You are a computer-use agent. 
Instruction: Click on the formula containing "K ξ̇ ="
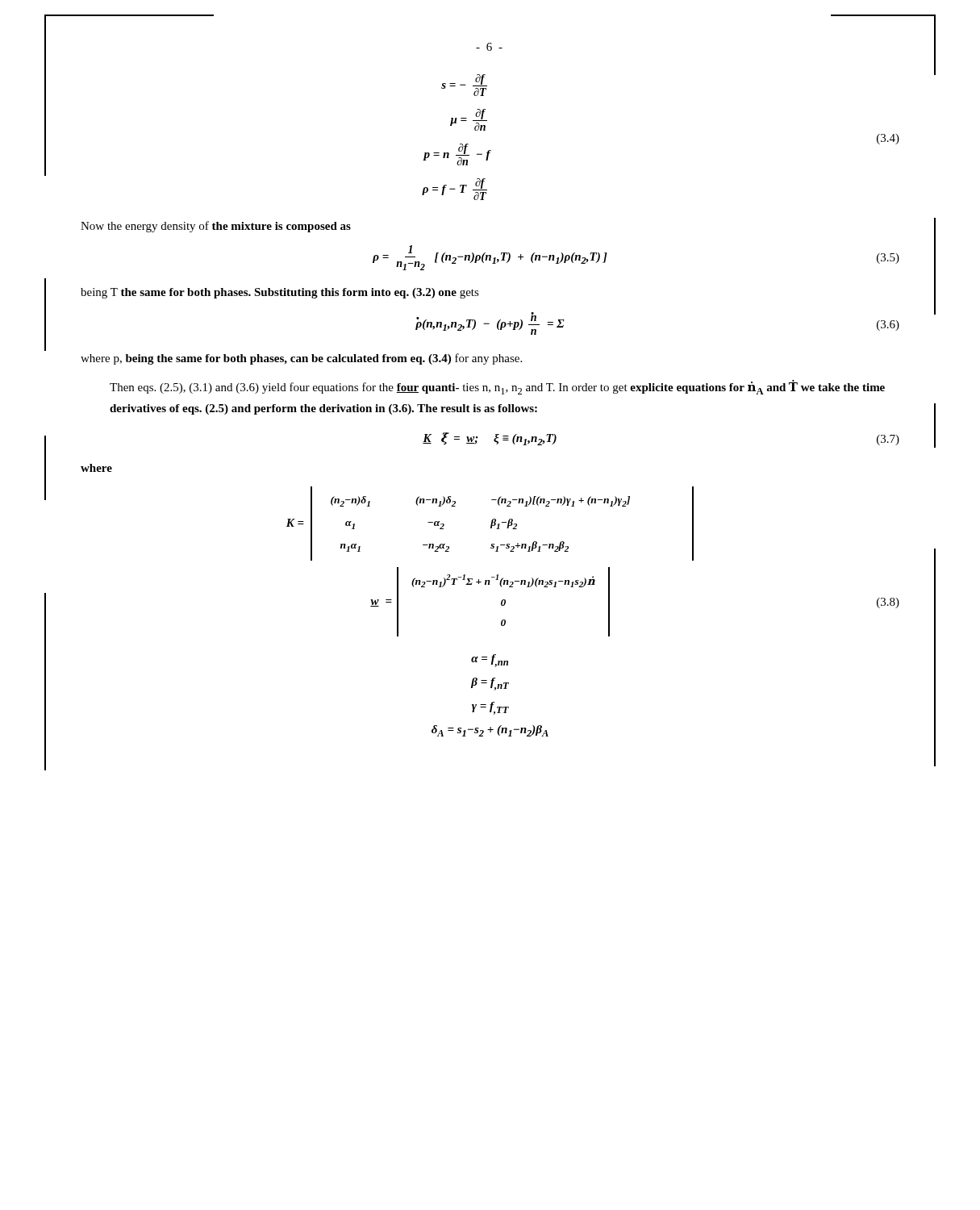click(490, 439)
